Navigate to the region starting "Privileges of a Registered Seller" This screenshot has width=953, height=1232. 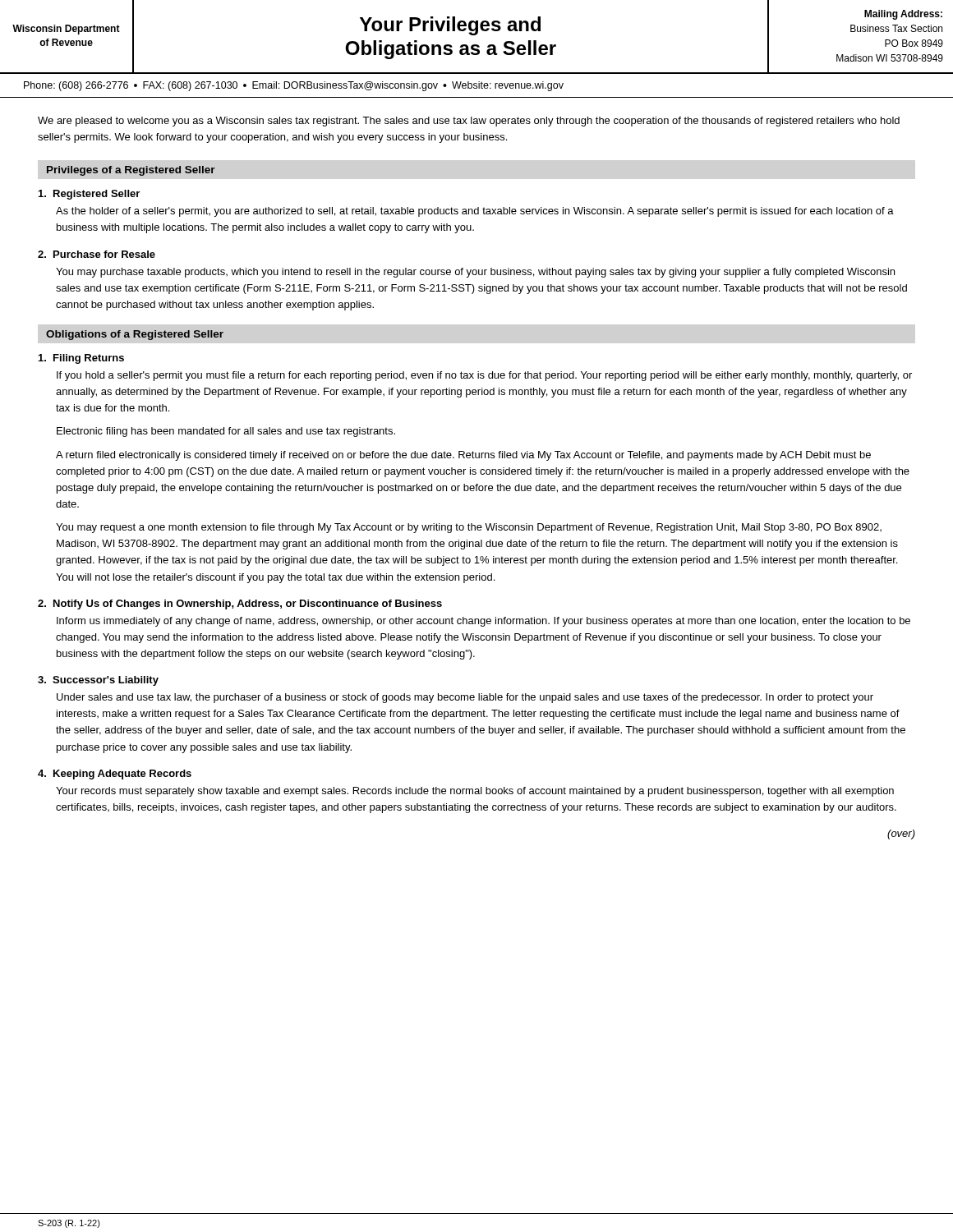tap(130, 170)
